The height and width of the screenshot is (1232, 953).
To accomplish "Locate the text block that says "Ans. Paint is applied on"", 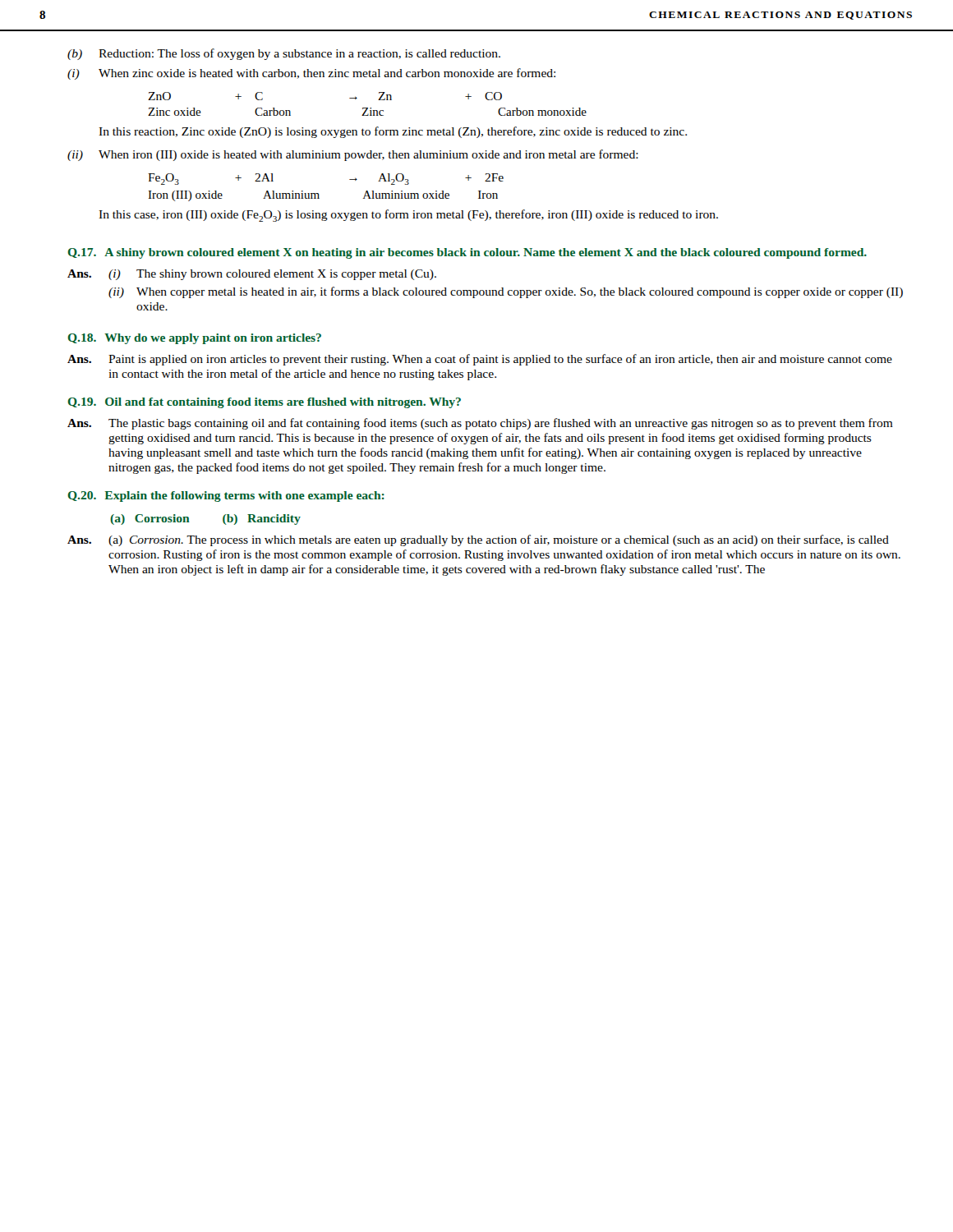I will (x=486, y=367).
